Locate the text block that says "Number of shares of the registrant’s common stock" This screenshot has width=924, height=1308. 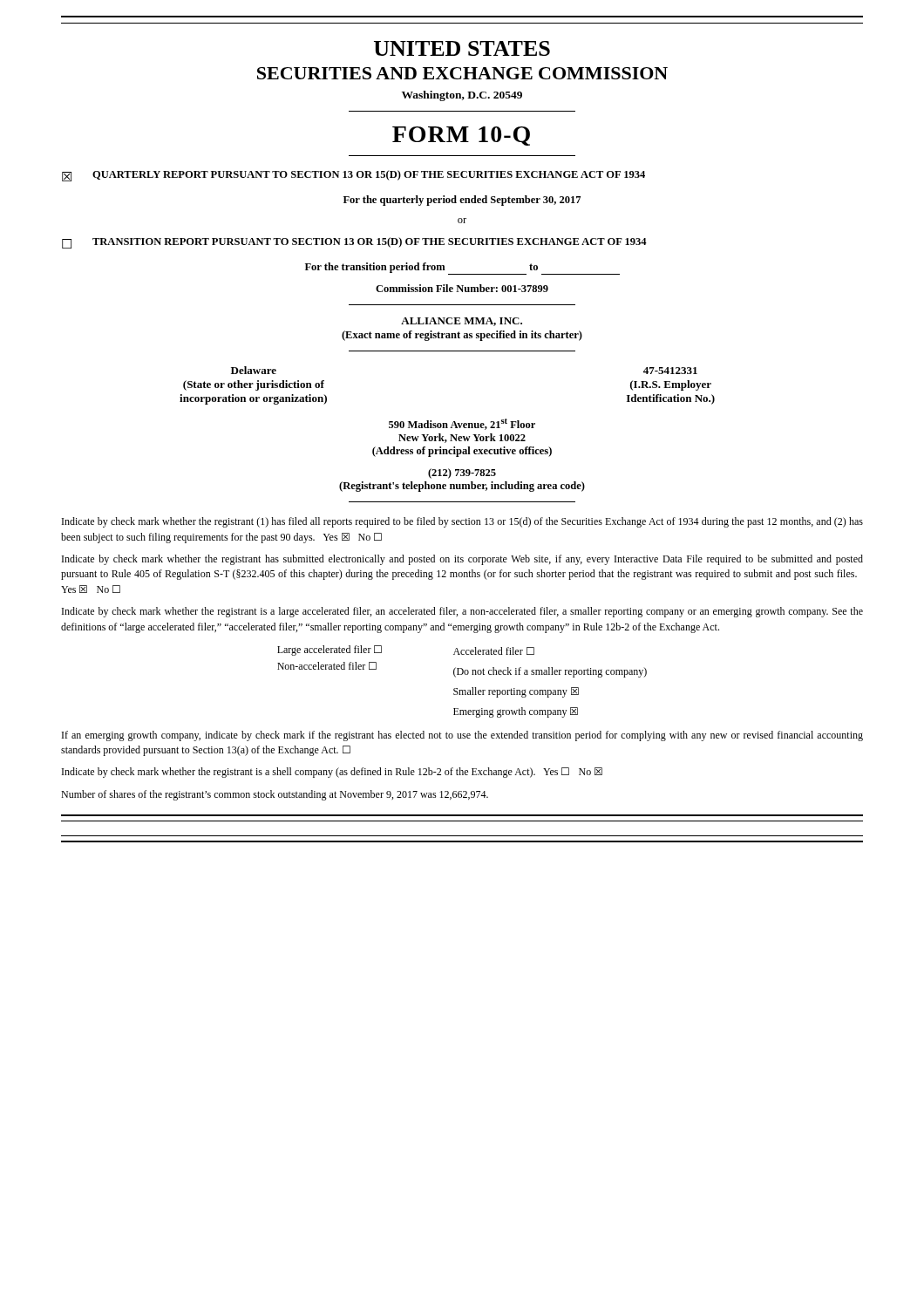coord(275,794)
